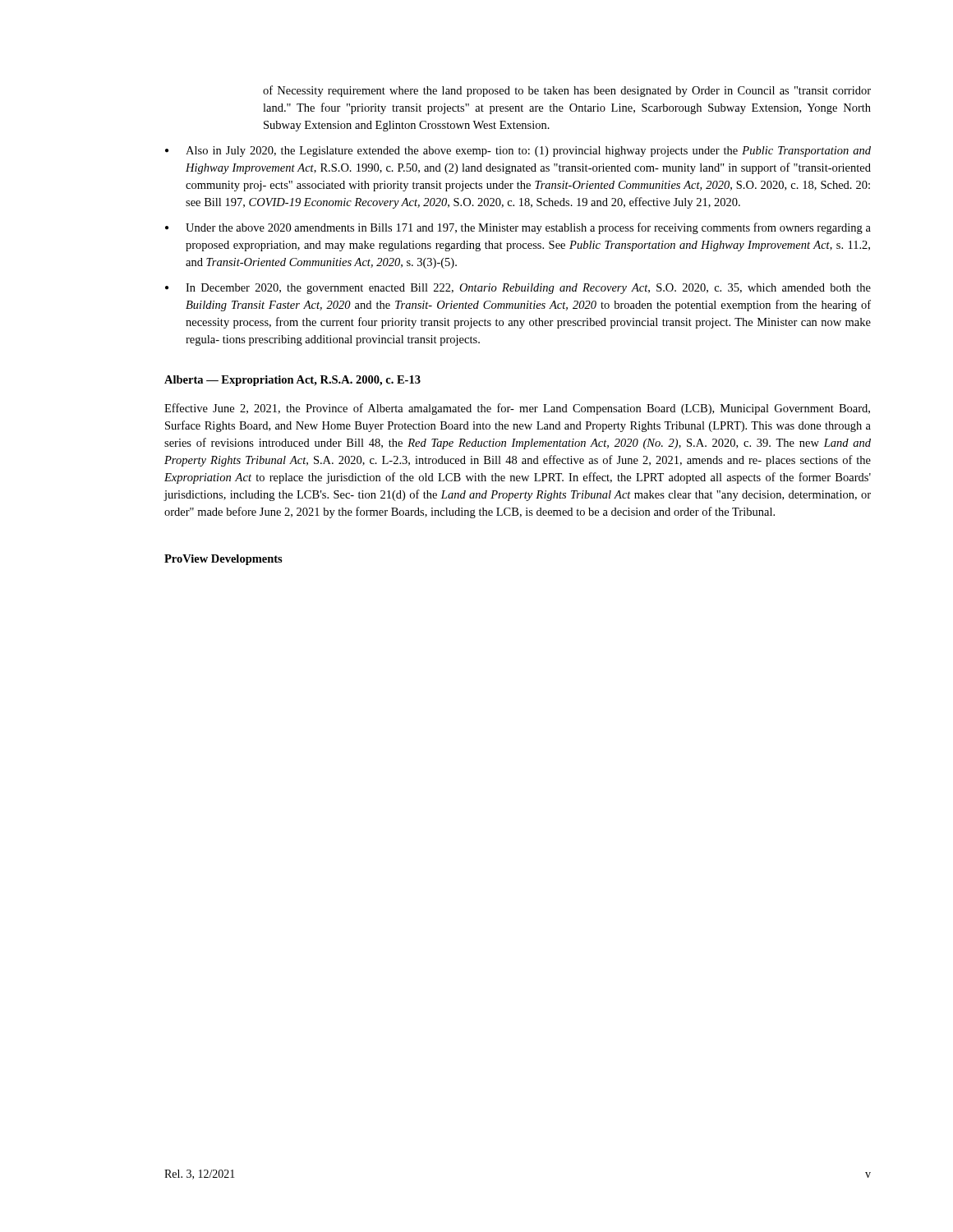This screenshot has width=953, height=1232.
Task: Select the region starting "ProView Developments"
Action: [223, 559]
